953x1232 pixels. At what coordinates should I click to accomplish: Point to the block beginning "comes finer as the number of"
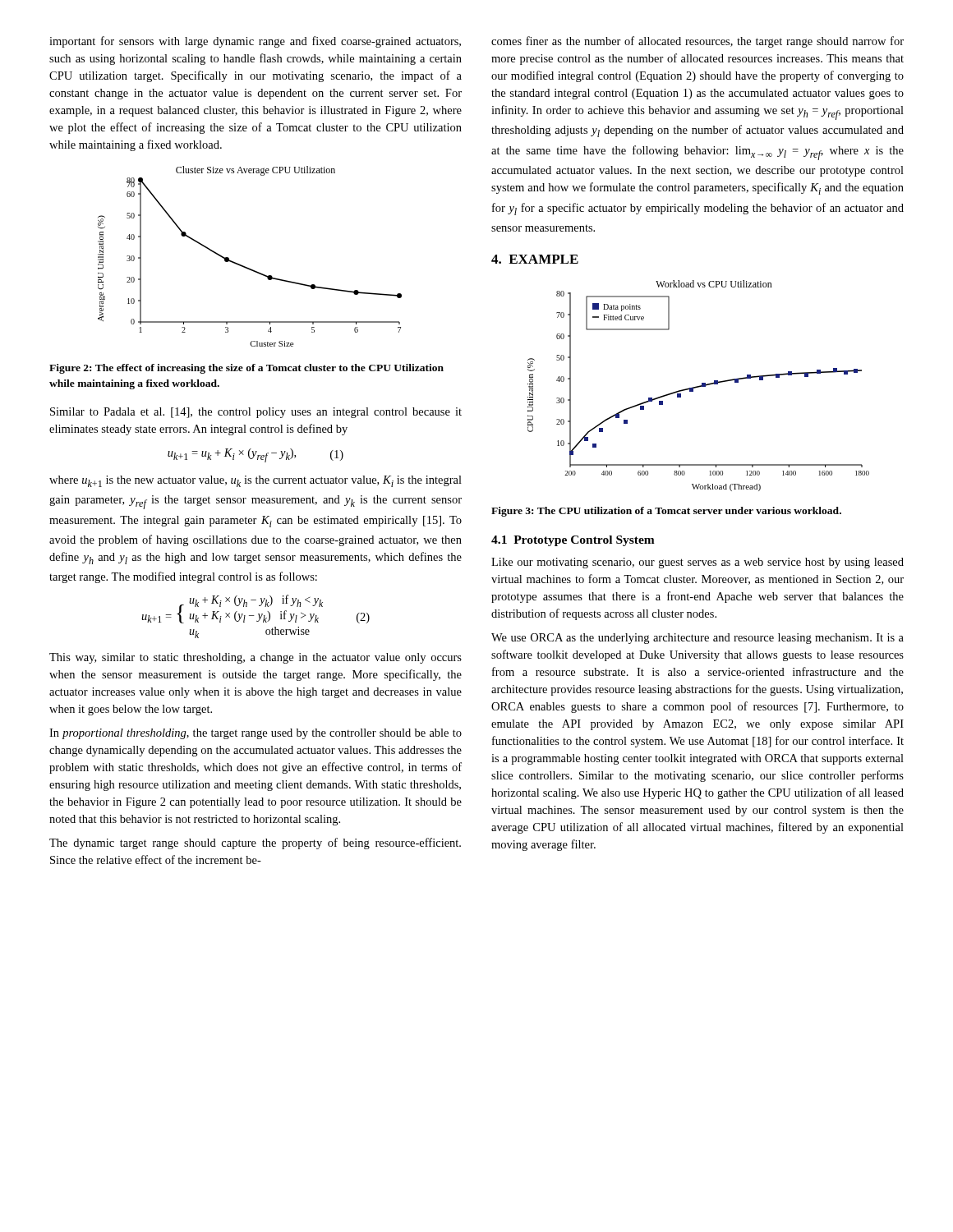[x=698, y=135]
